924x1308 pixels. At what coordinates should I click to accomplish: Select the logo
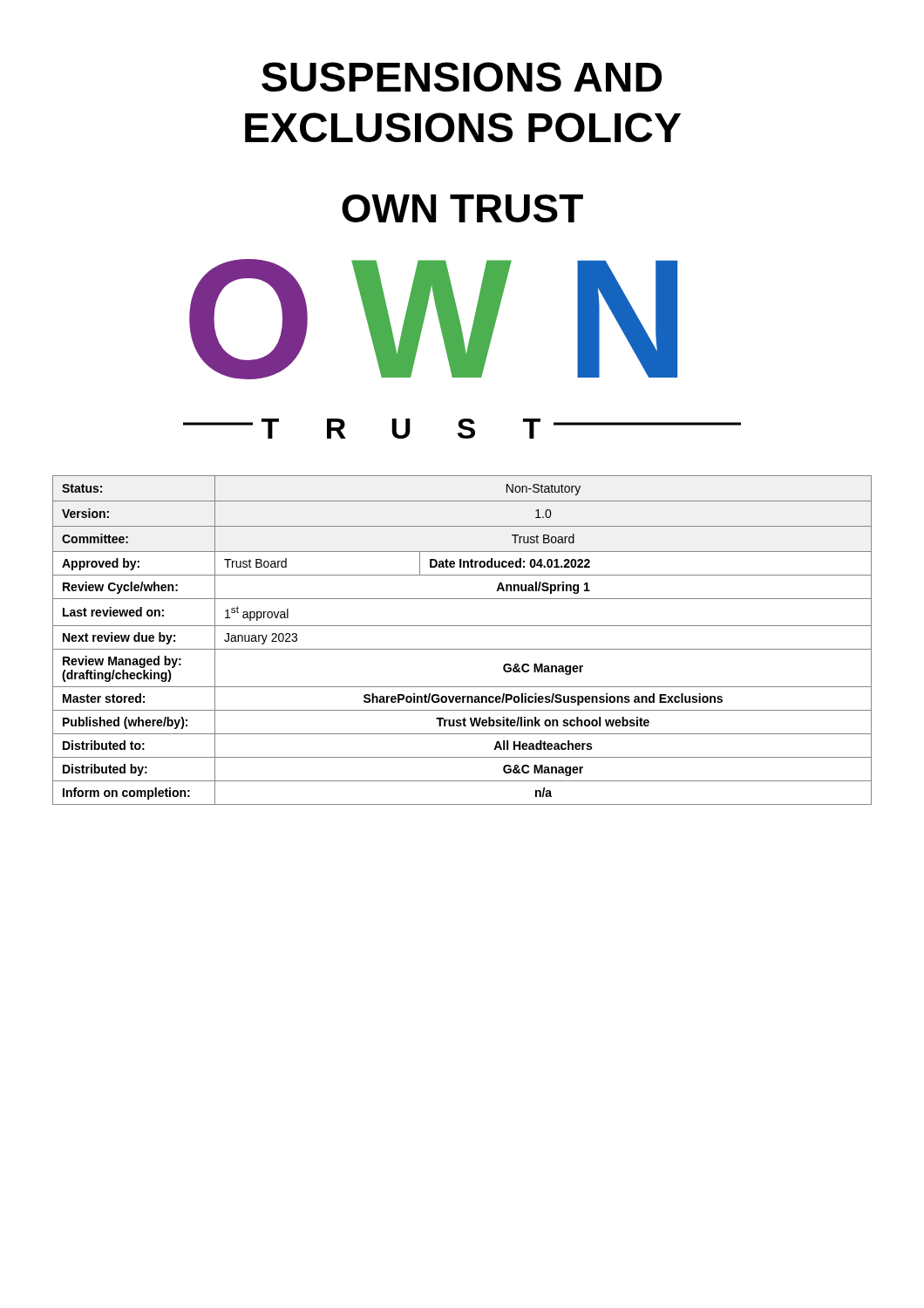tap(462, 314)
